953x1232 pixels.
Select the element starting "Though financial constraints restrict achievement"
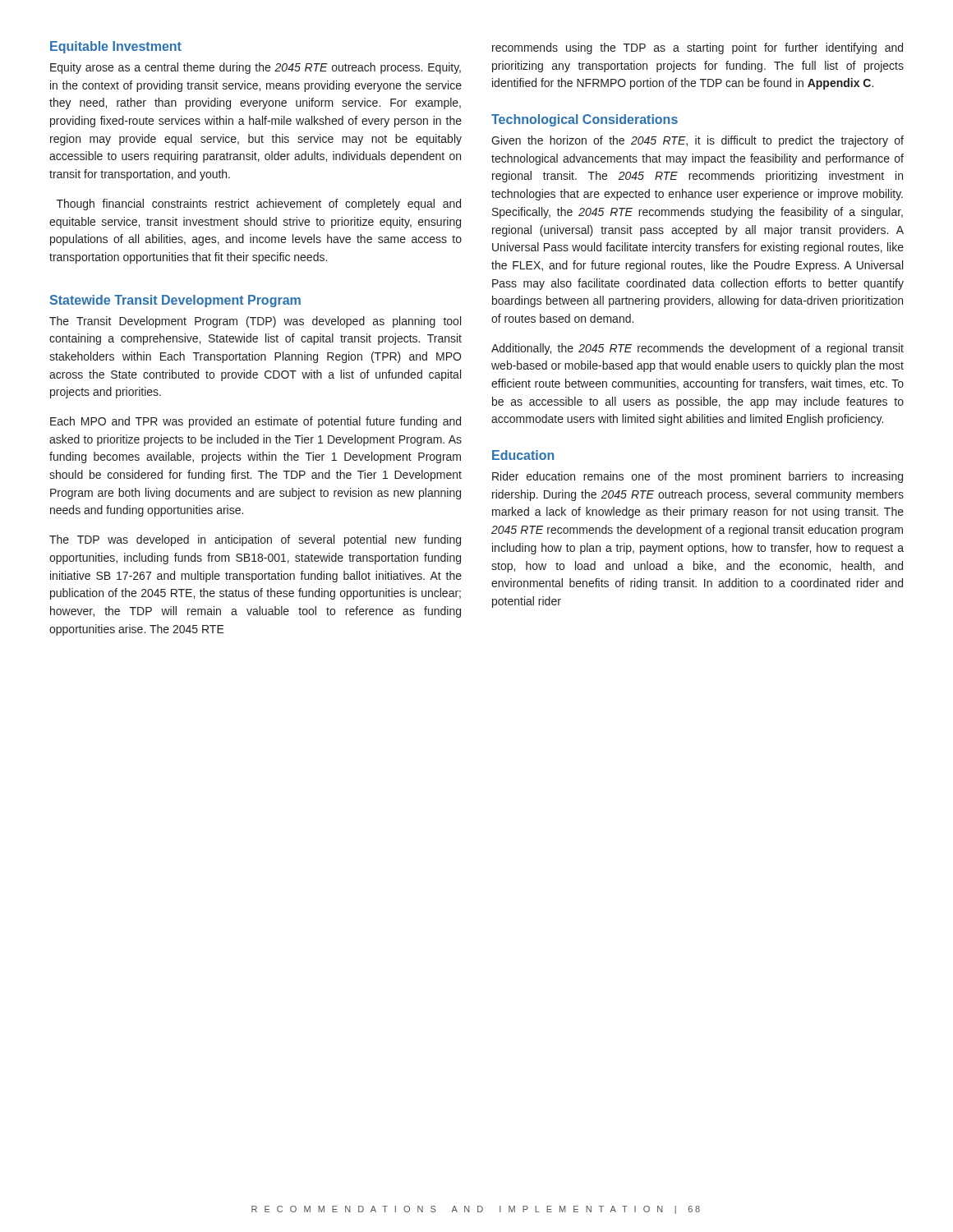click(x=255, y=230)
